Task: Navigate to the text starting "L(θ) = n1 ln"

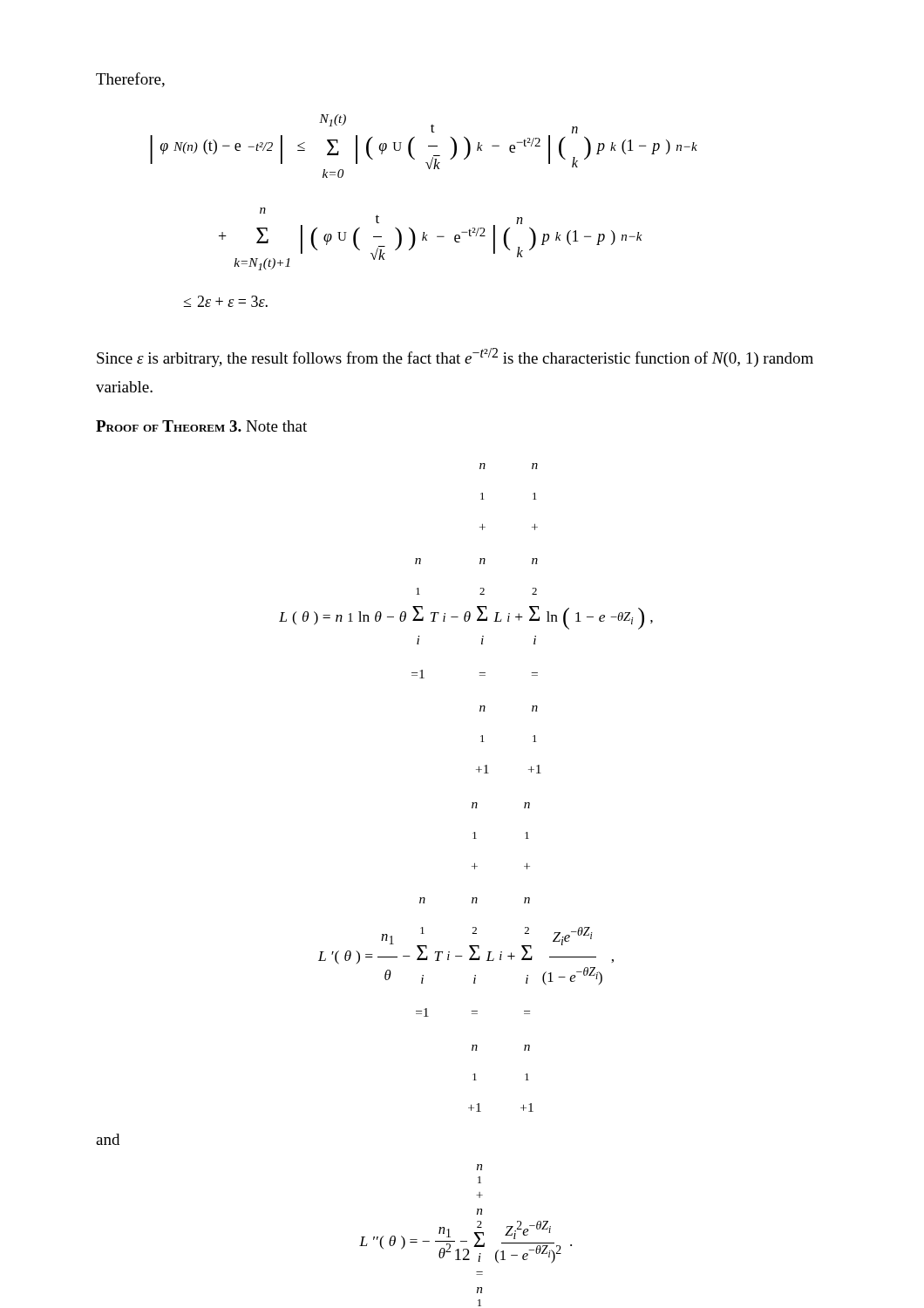Action: point(483,467)
